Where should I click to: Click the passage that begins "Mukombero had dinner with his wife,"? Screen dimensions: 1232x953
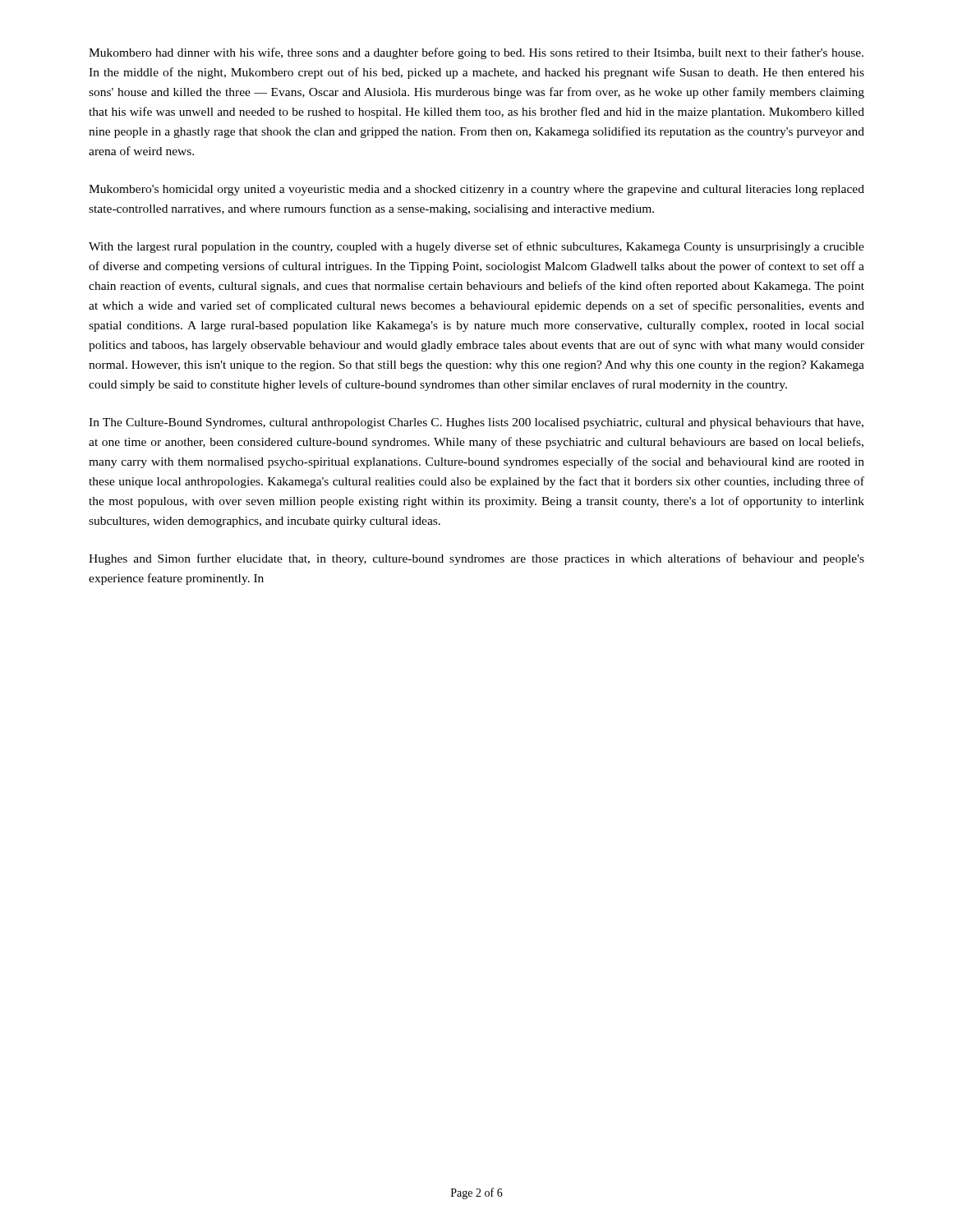coord(476,102)
